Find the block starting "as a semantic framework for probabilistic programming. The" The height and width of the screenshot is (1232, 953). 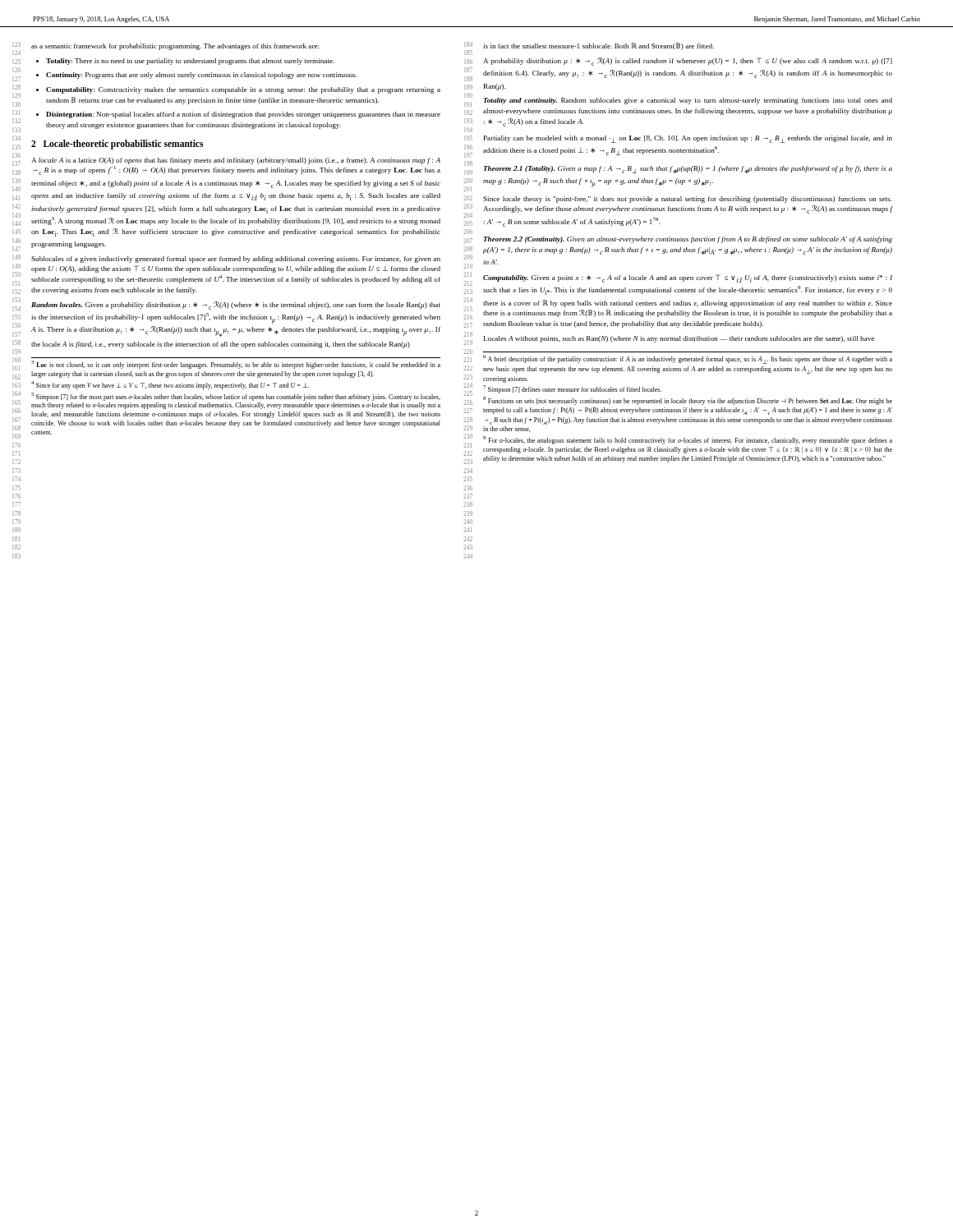tap(236, 46)
